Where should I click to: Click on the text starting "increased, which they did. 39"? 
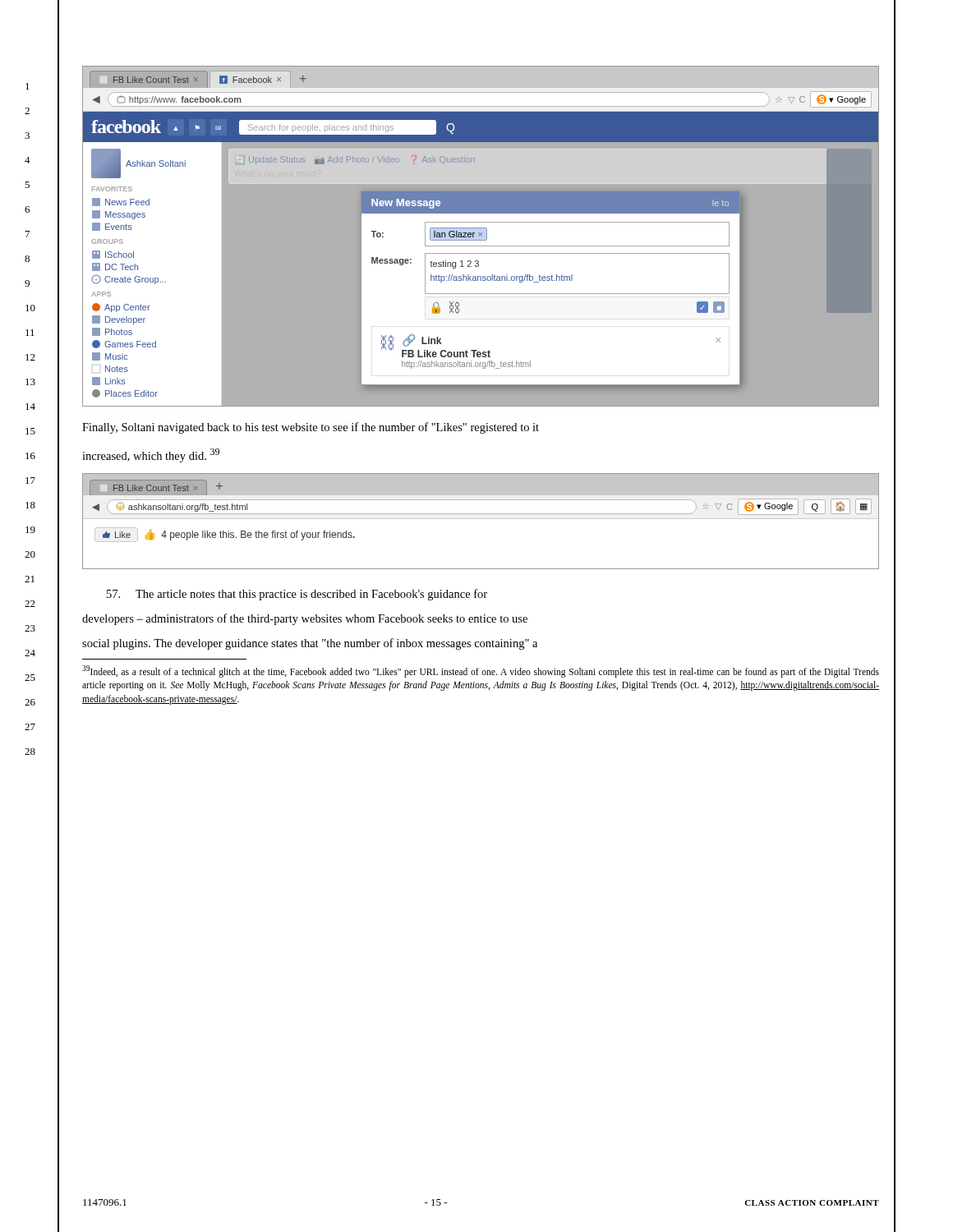coord(151,454)
